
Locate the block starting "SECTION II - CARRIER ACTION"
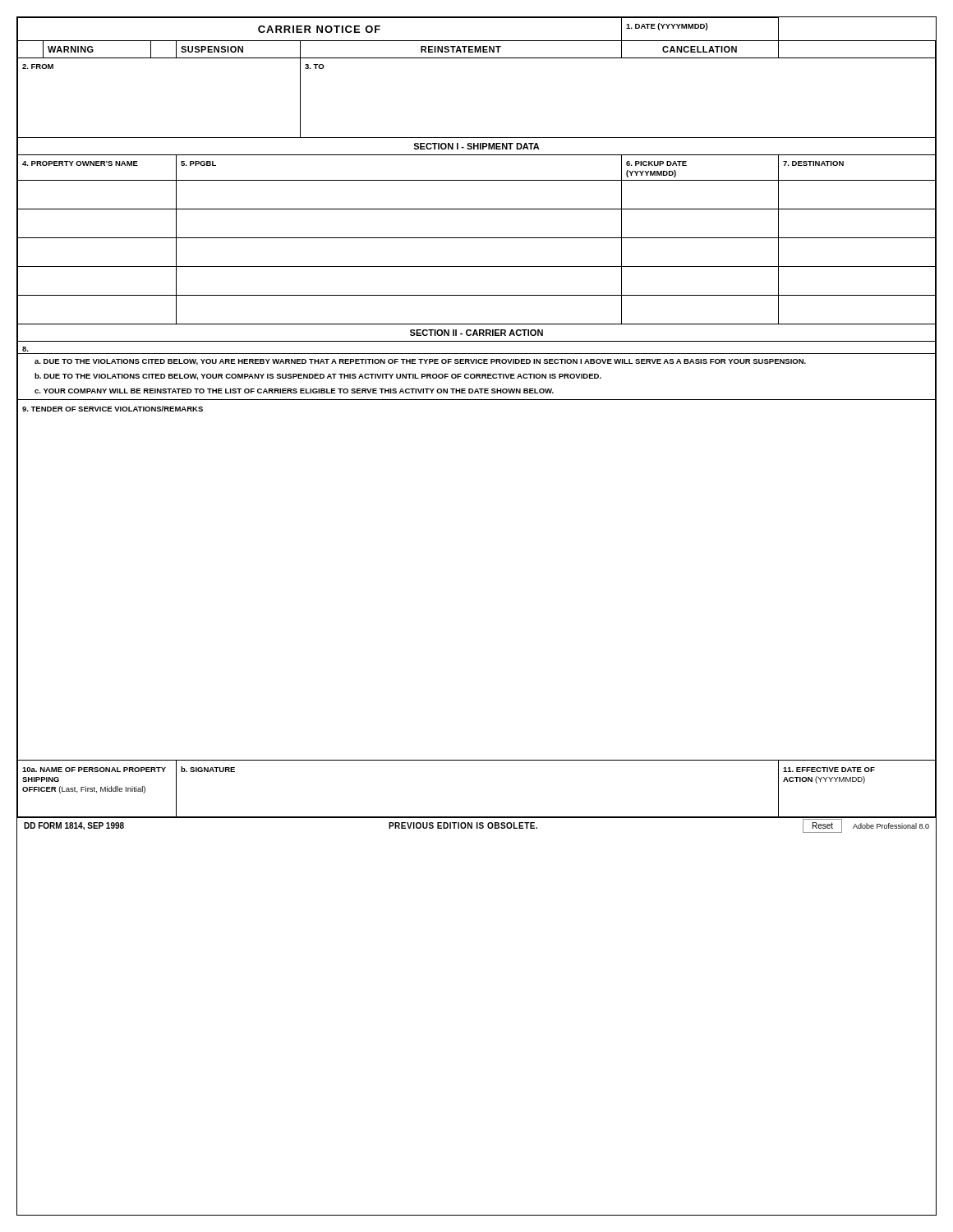[476, 333]
